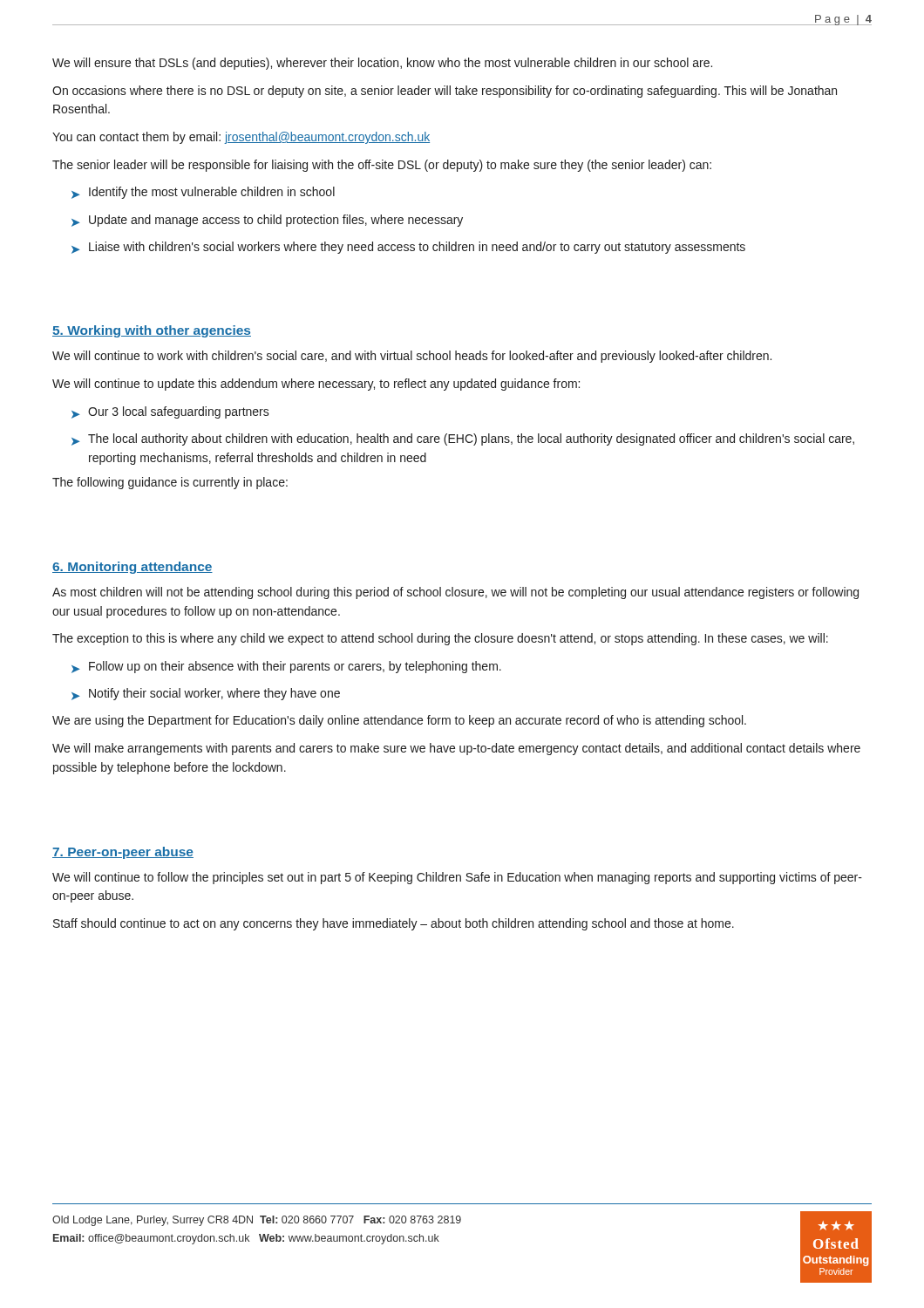The width and height of the screenshot is (924, 1308).
Task: Locate a logo
Action: [827, 1247]
